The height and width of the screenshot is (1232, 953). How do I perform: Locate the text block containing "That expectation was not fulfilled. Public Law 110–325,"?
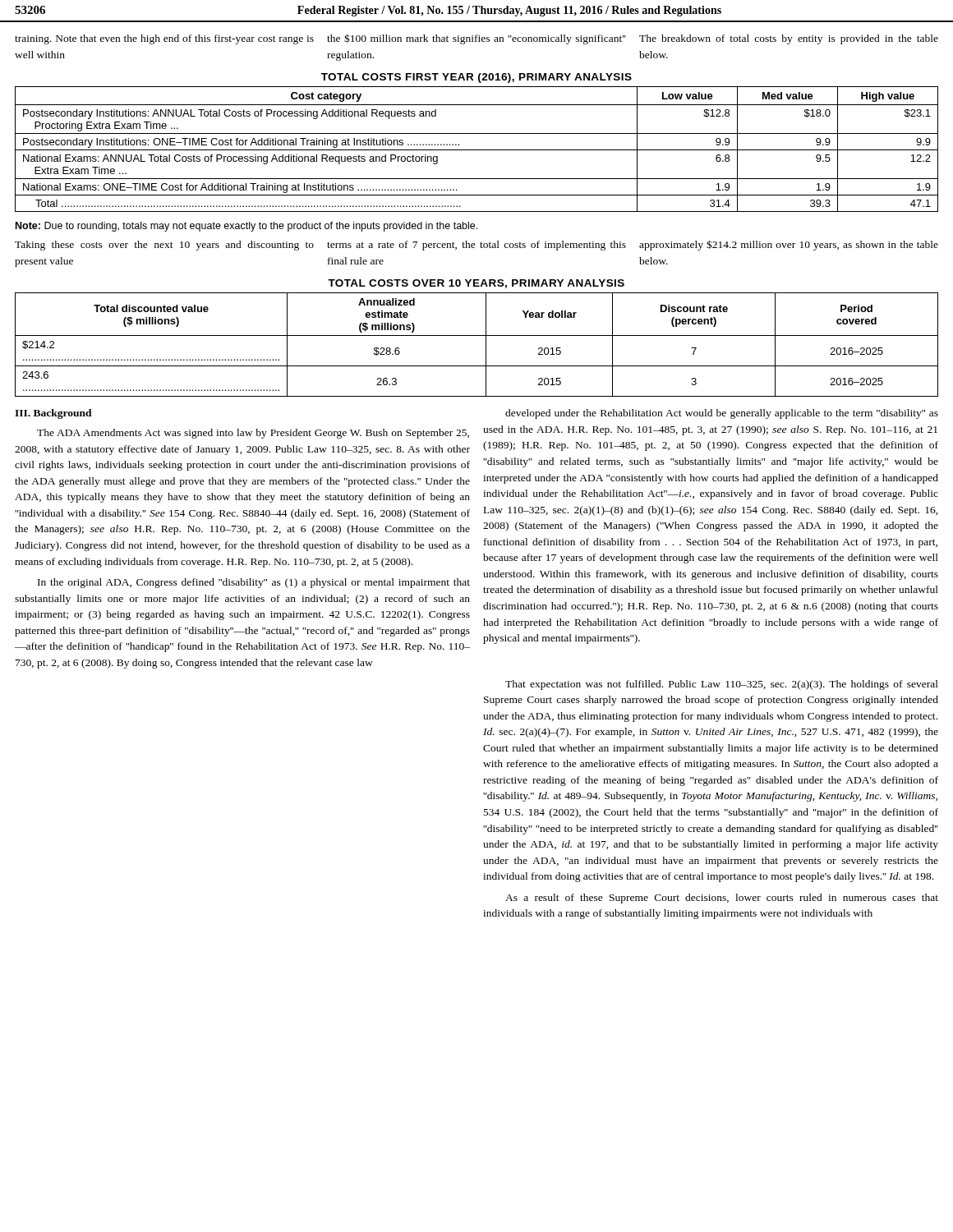coord(711,799)
